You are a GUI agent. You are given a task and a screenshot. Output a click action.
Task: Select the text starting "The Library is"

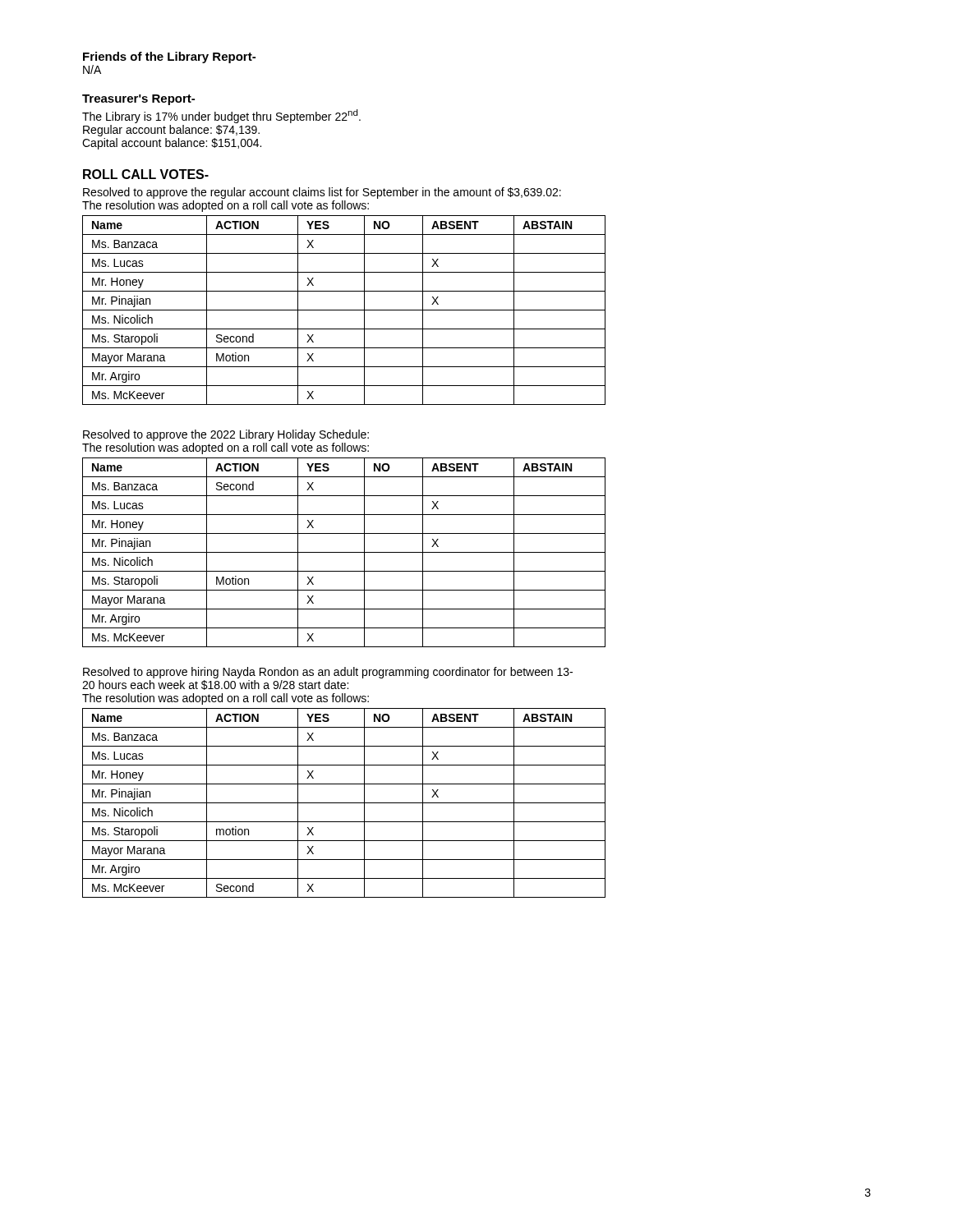click(x=222, y=128)
